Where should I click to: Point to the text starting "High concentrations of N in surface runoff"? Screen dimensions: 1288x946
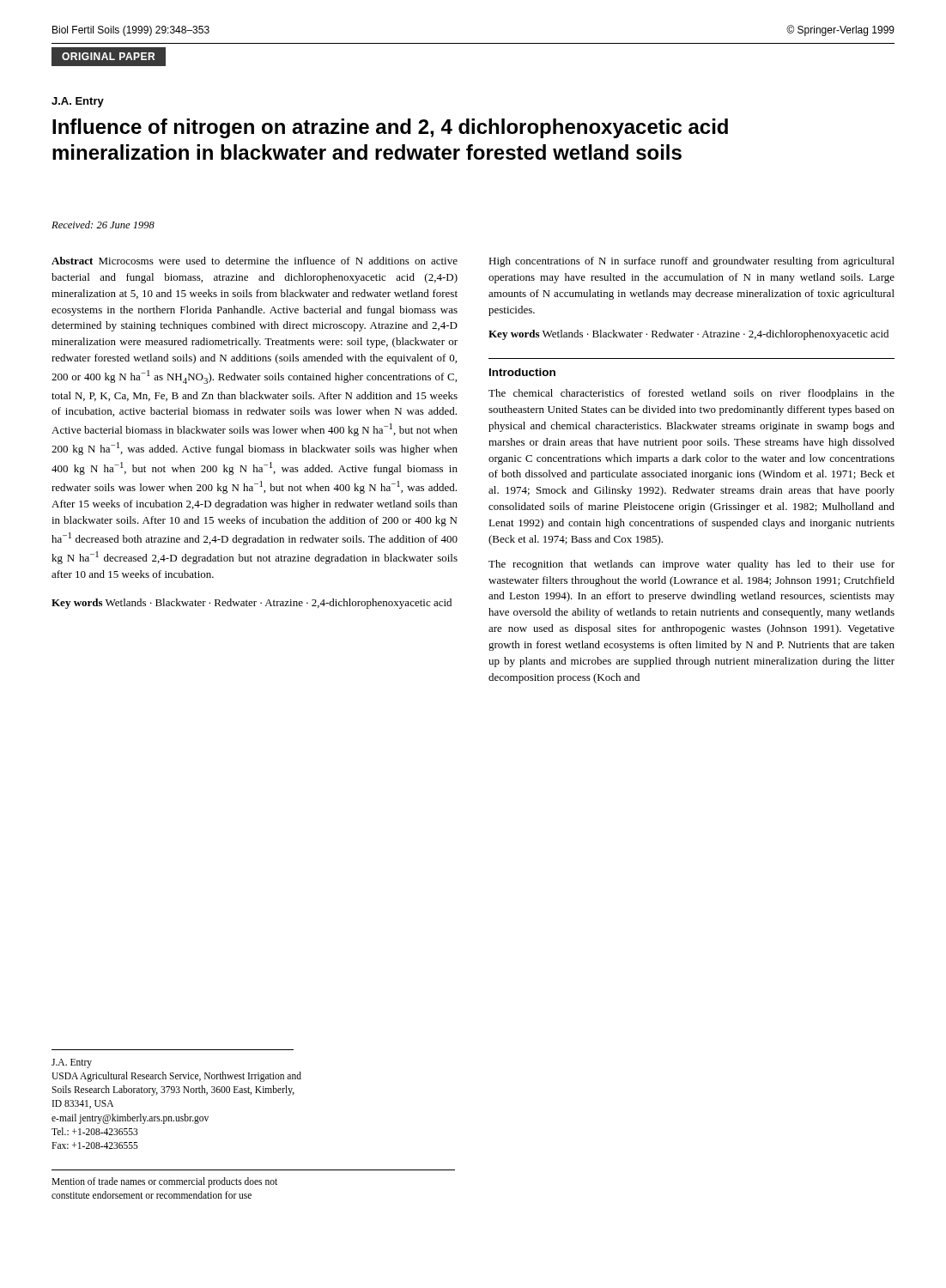pyautogui.click(x=691, y=285)
